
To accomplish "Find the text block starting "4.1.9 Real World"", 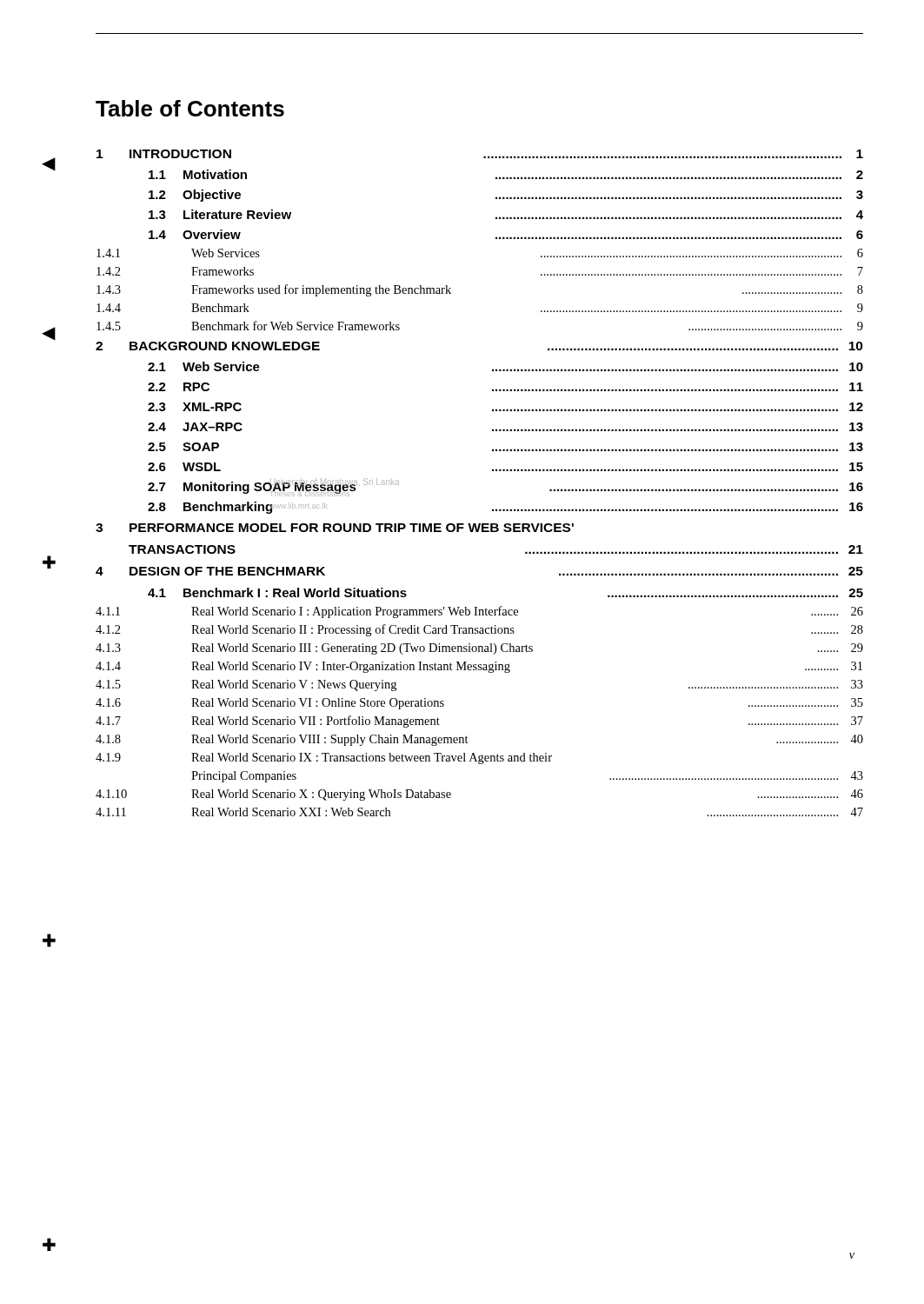I will point(467,758).
